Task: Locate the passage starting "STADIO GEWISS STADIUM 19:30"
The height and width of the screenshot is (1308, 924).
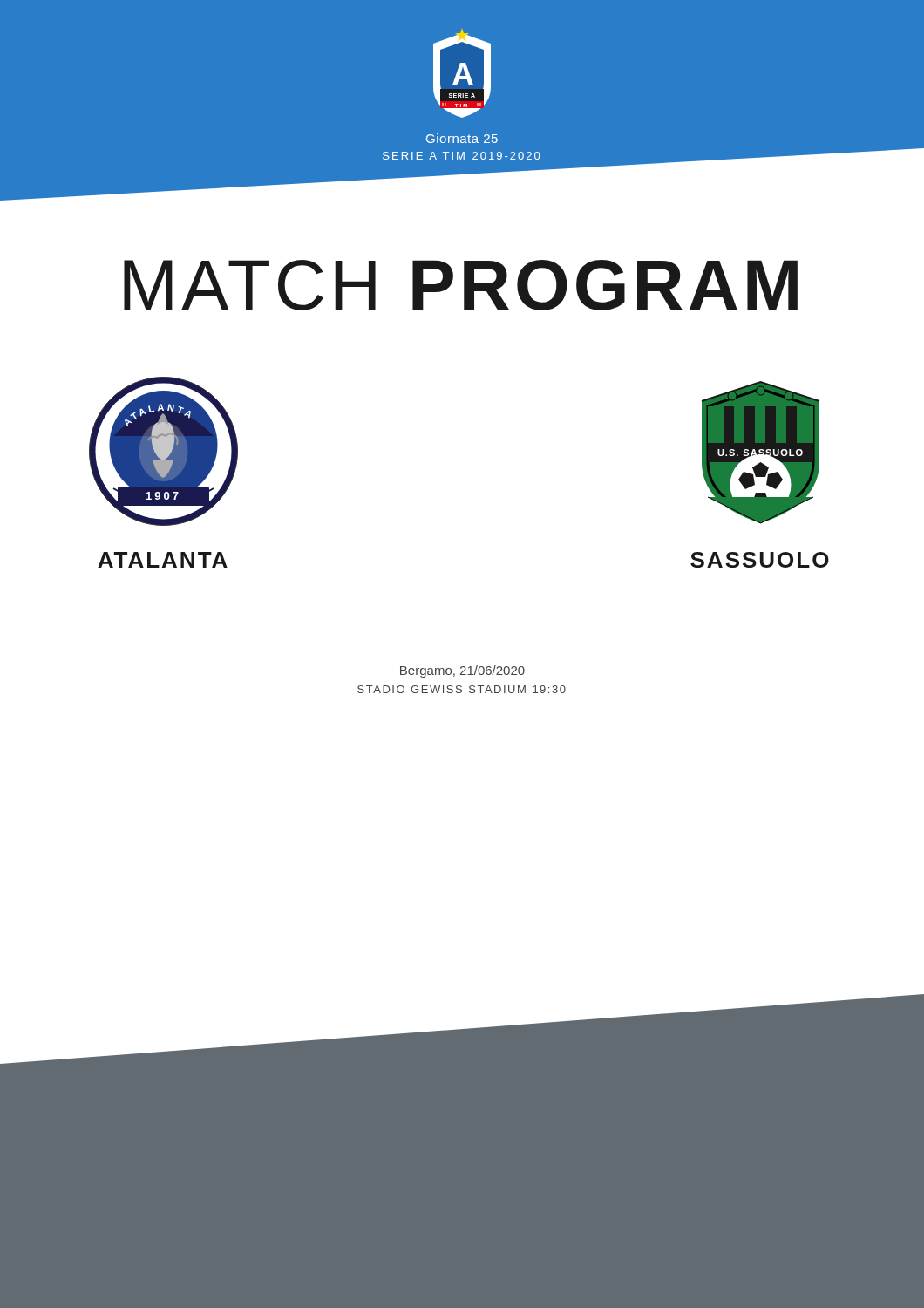Action: pyautogui.click(x=462, y=689)
